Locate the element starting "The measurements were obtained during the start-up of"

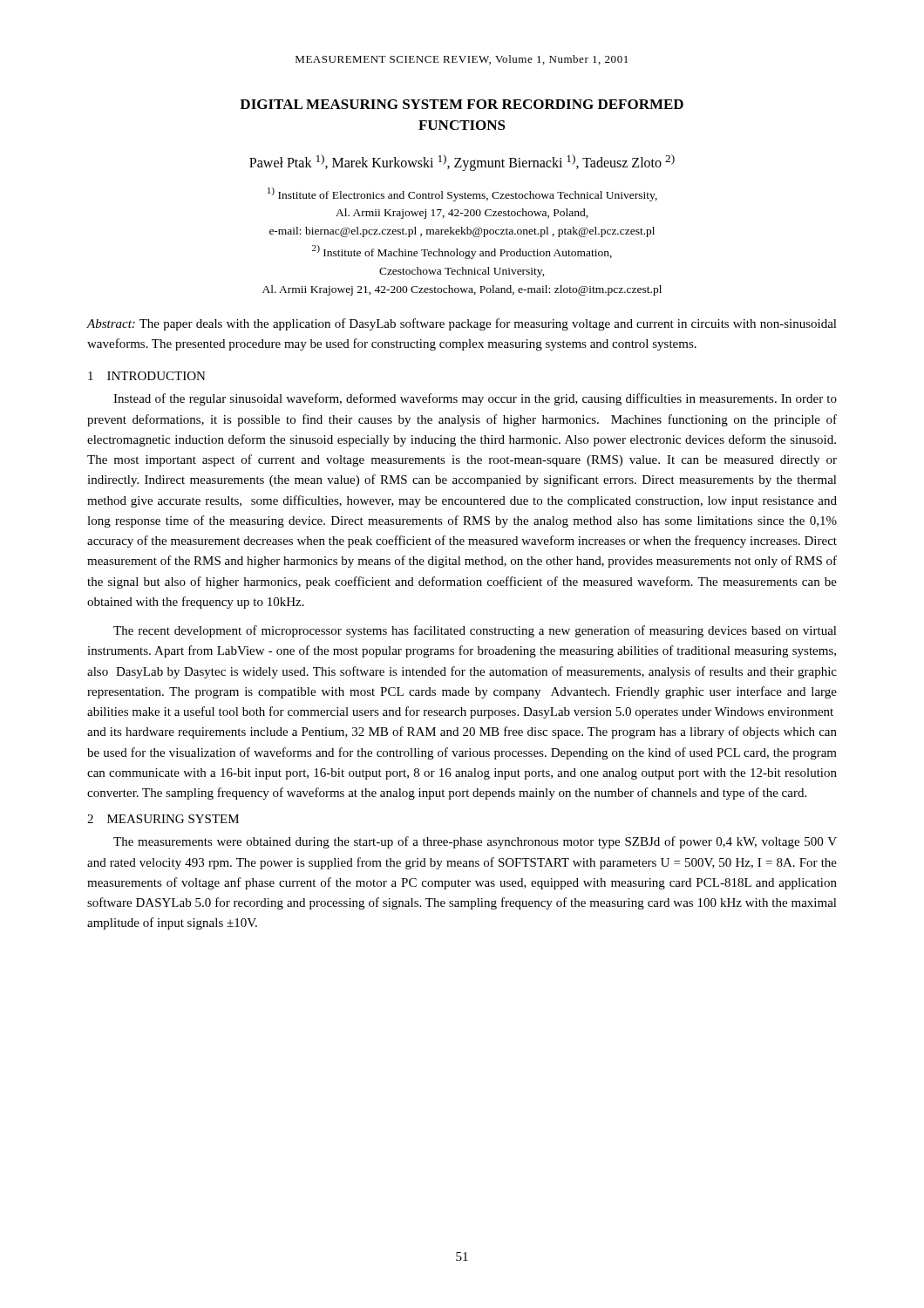point(462,882)
